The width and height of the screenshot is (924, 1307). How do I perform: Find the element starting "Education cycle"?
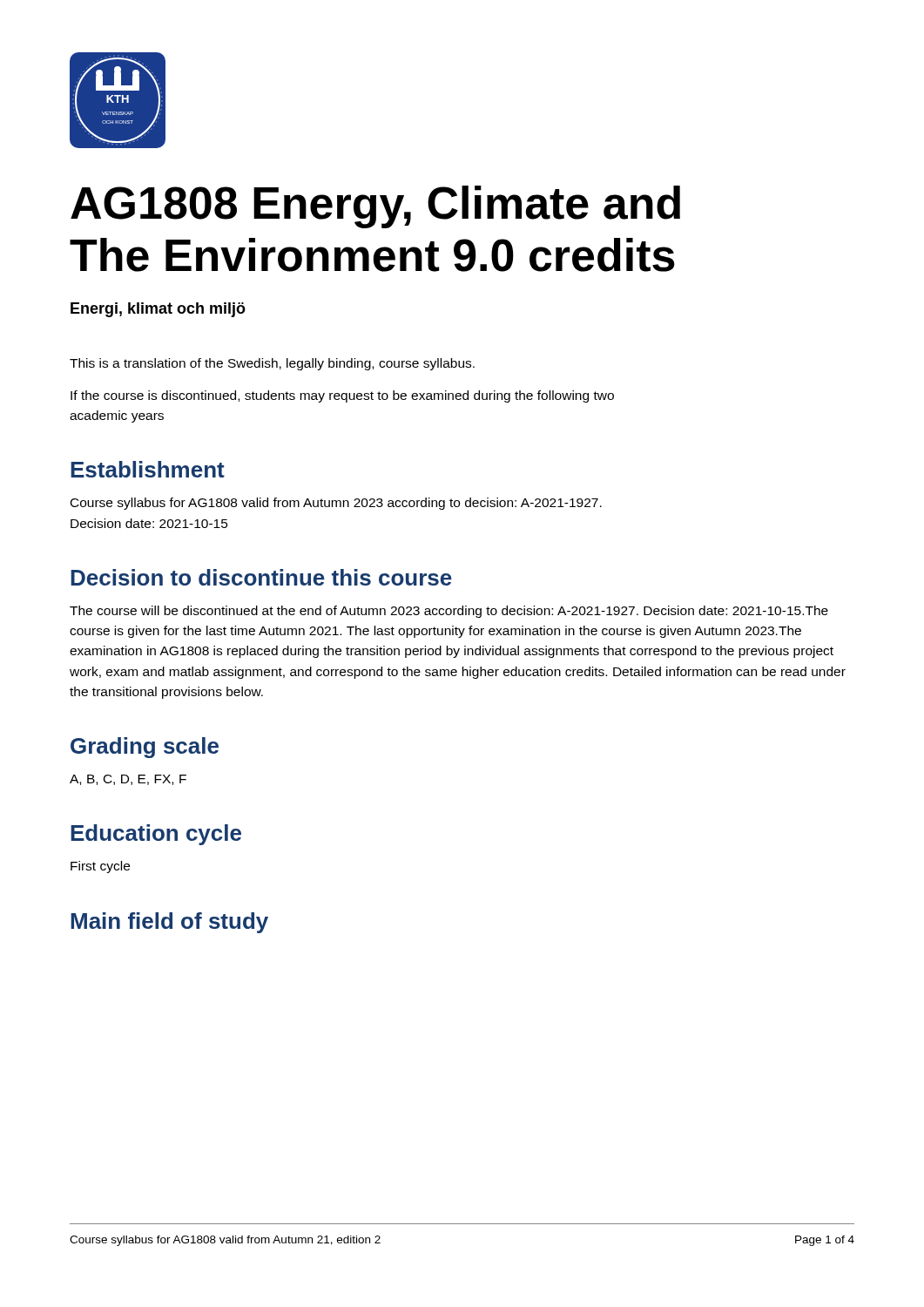pos(156,833)
